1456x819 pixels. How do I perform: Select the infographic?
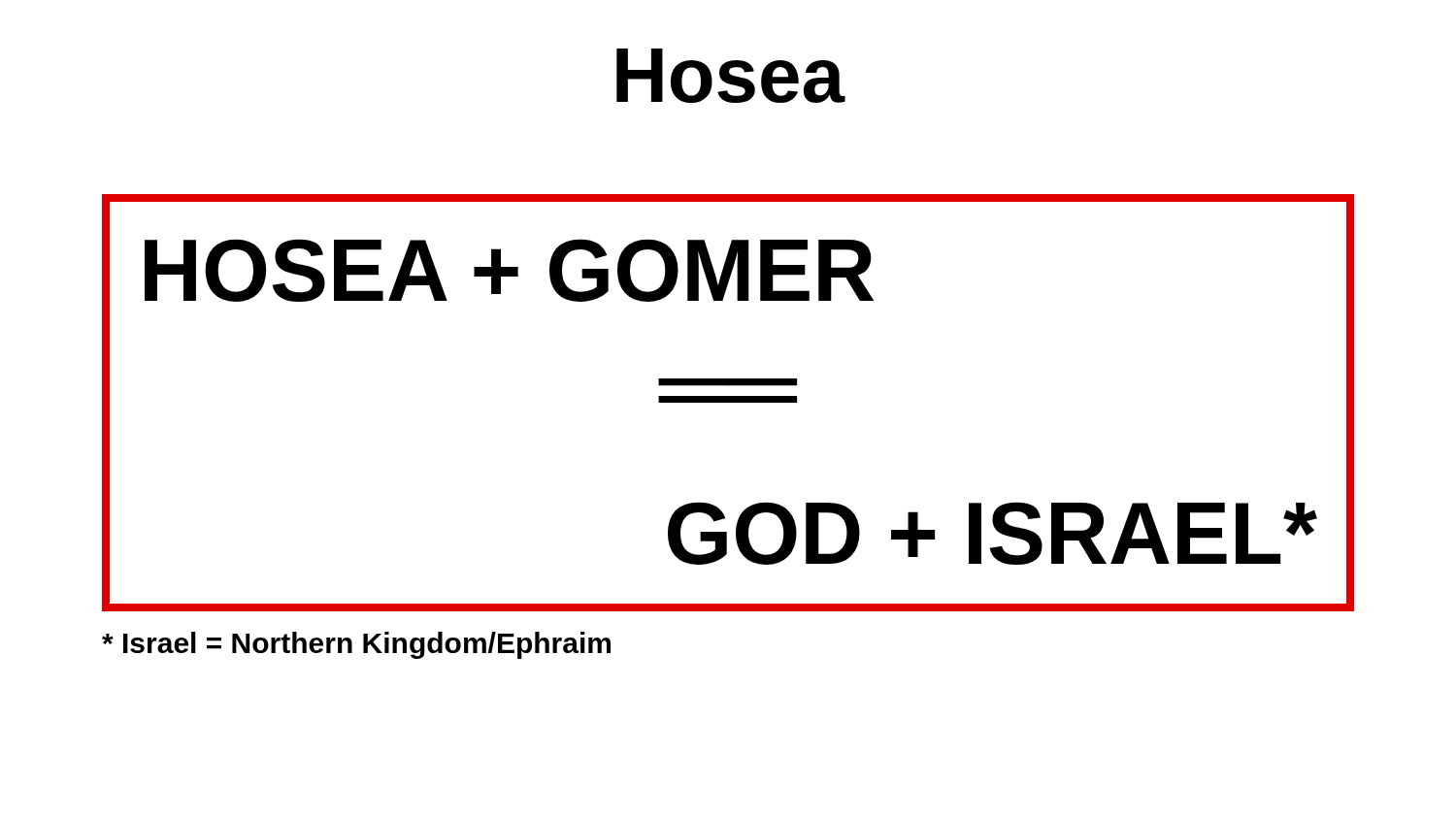[728, 403]
